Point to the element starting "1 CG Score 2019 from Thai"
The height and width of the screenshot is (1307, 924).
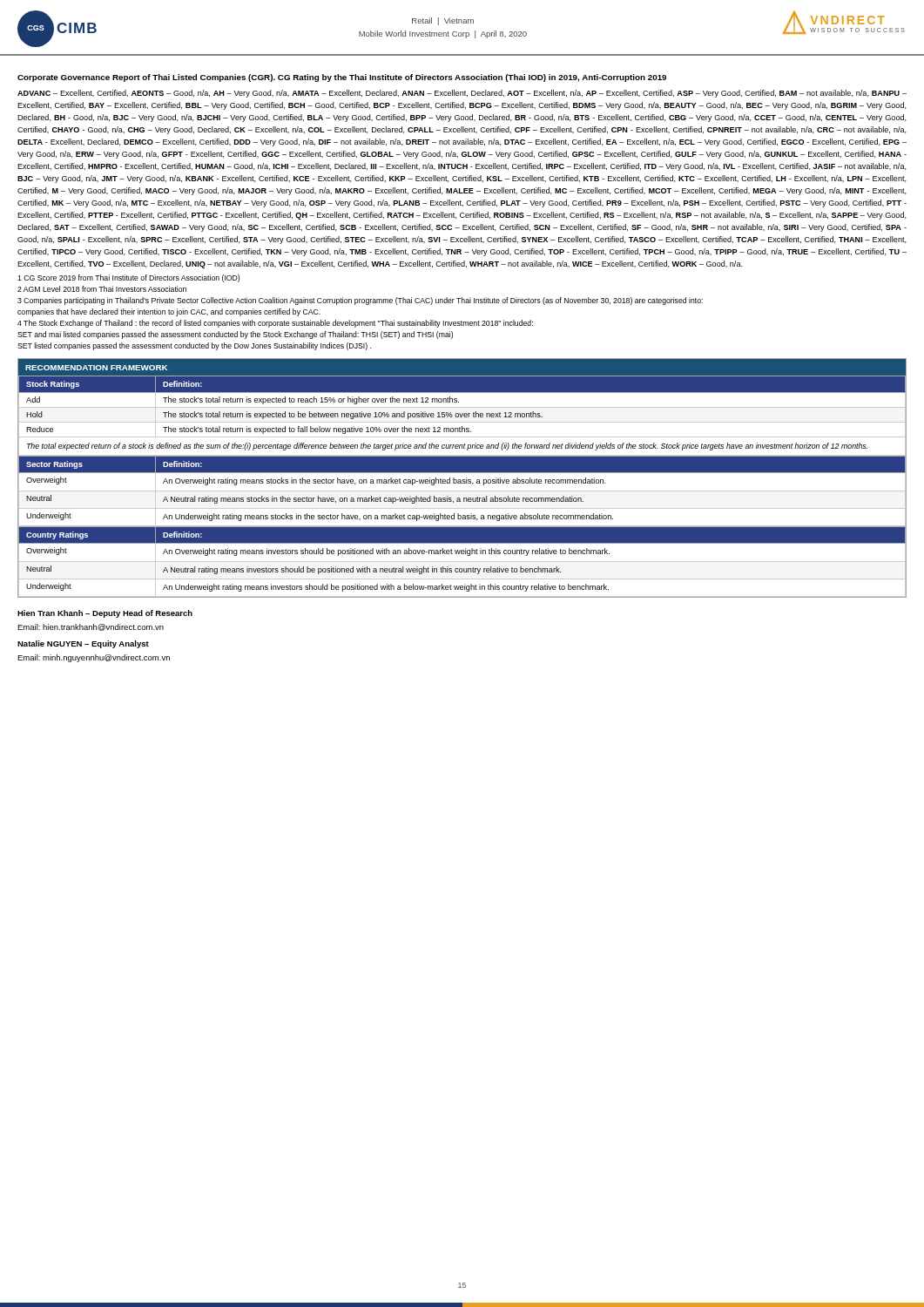[129, 278]
